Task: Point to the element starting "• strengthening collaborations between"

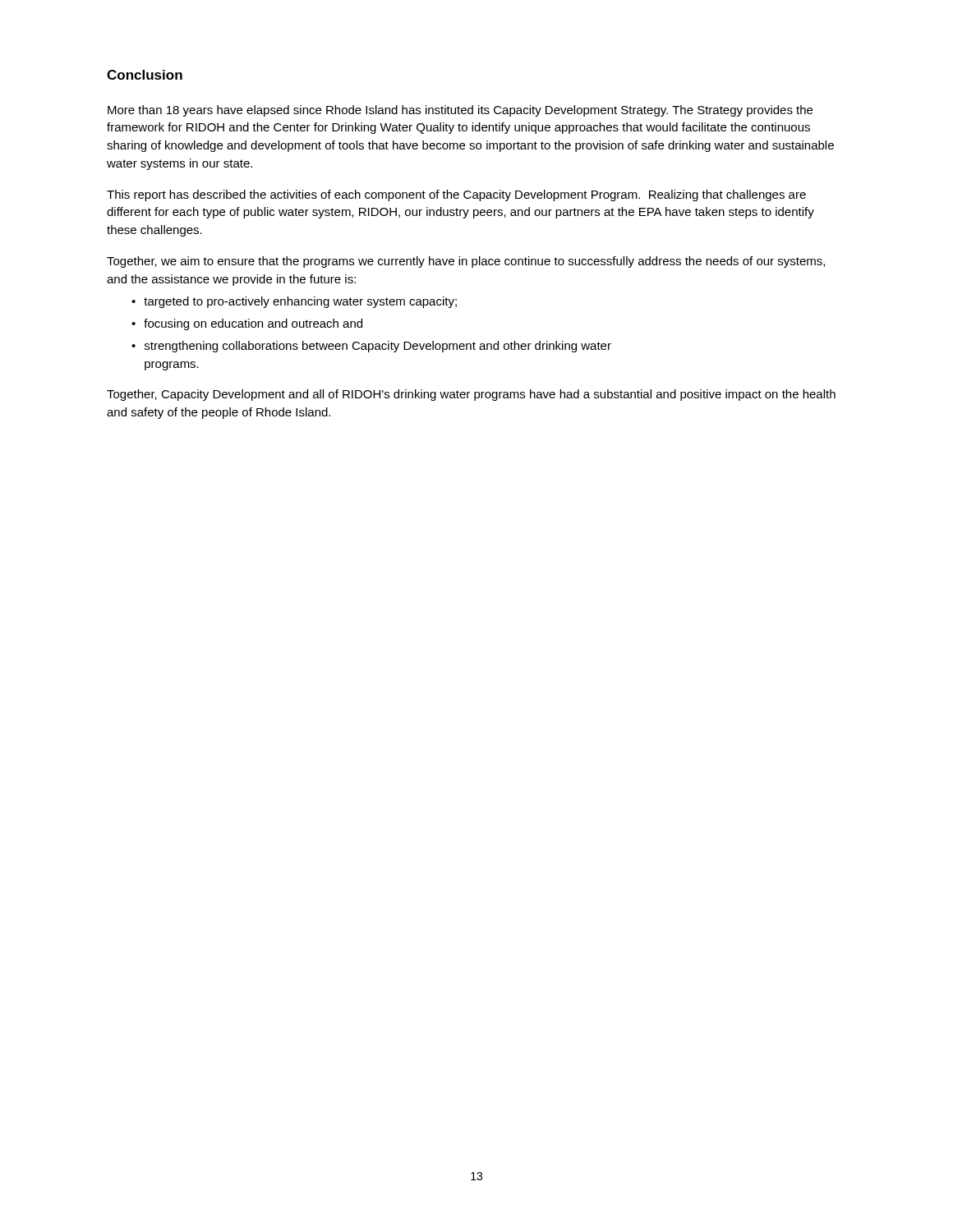Action: point(489,355)
